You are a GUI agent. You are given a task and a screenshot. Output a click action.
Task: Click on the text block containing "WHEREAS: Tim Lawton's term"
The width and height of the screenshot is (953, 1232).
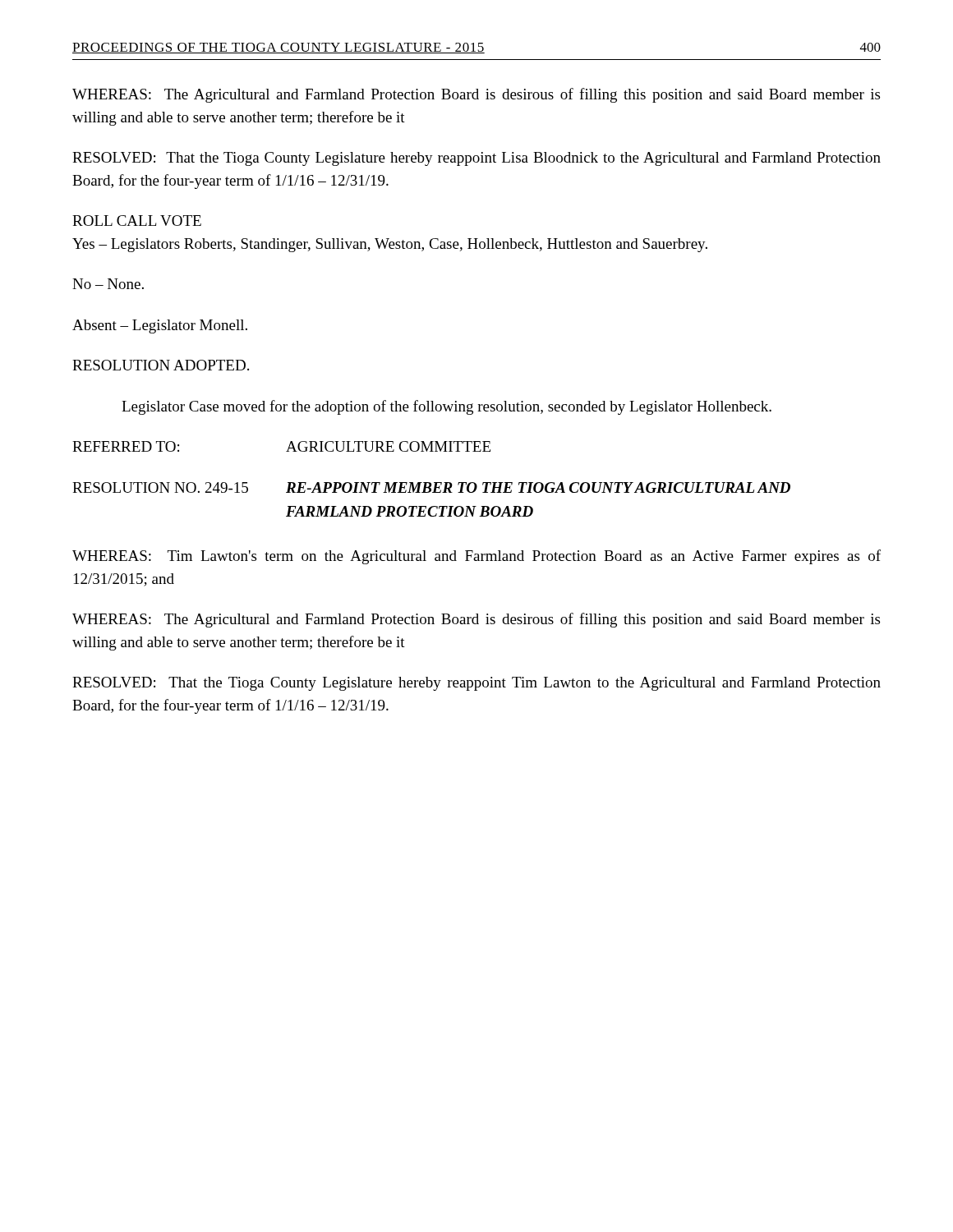[x=476, y=567]
